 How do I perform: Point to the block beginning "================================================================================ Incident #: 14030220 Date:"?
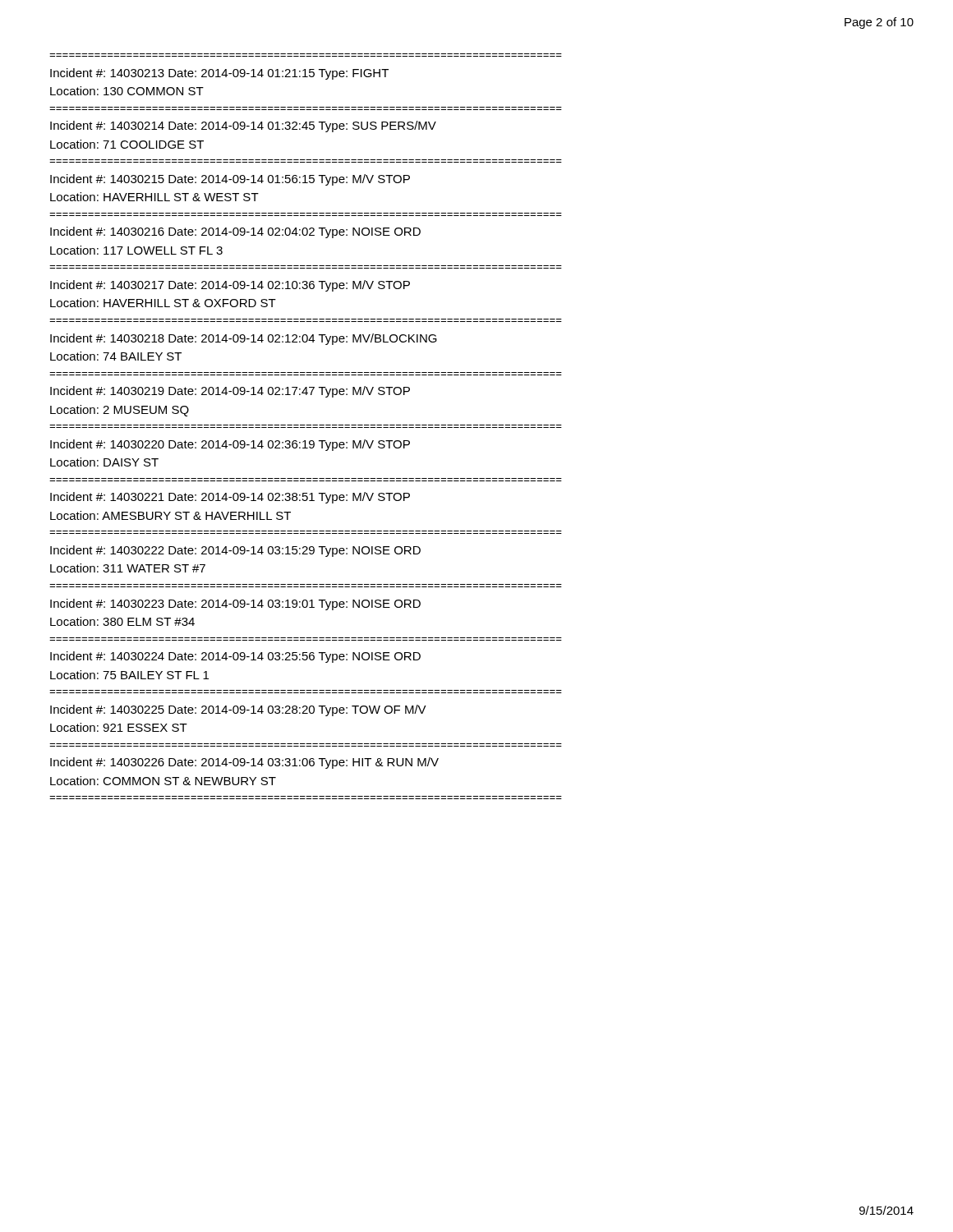[230, 445]
